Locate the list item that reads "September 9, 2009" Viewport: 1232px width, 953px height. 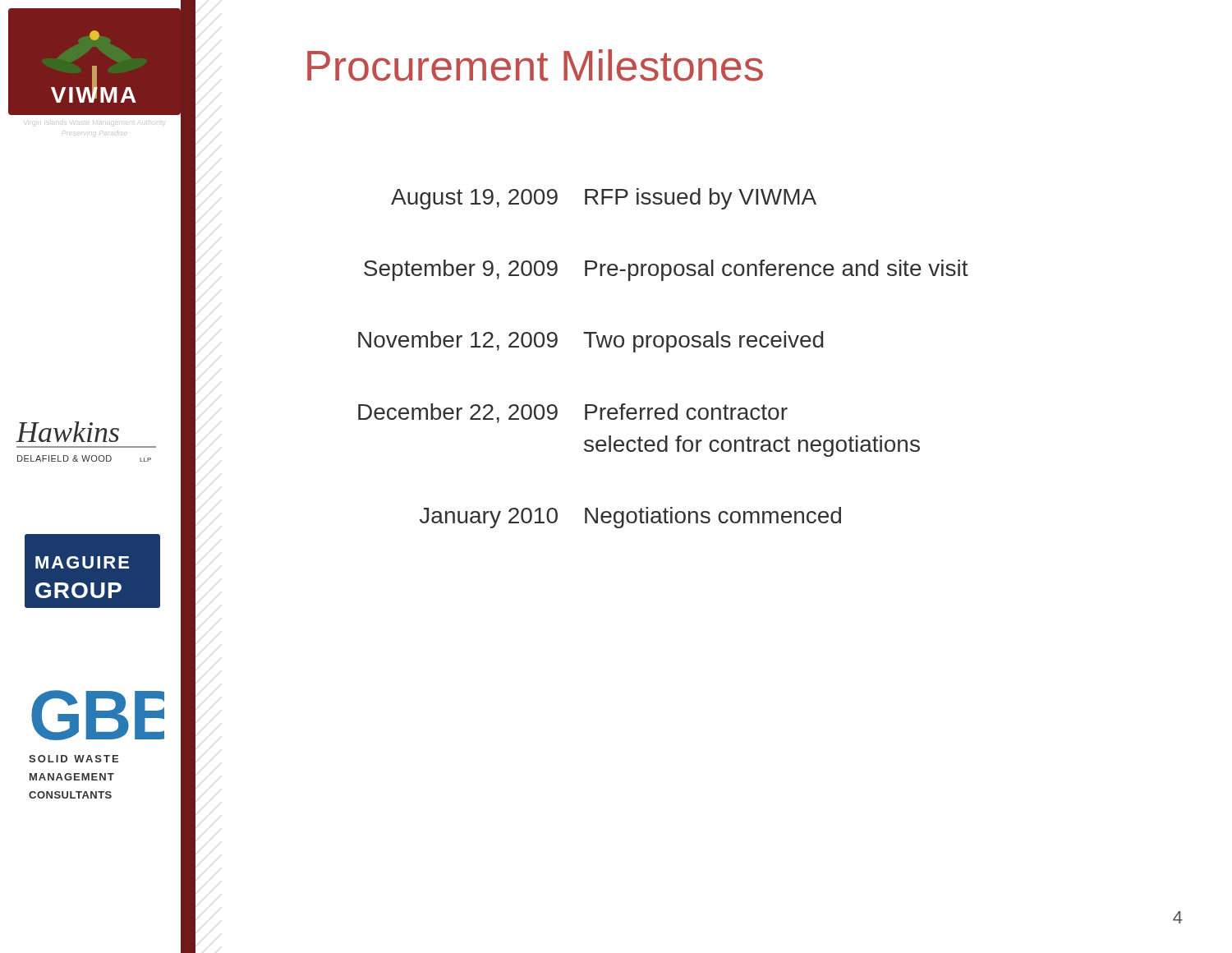tap(636, 268)
